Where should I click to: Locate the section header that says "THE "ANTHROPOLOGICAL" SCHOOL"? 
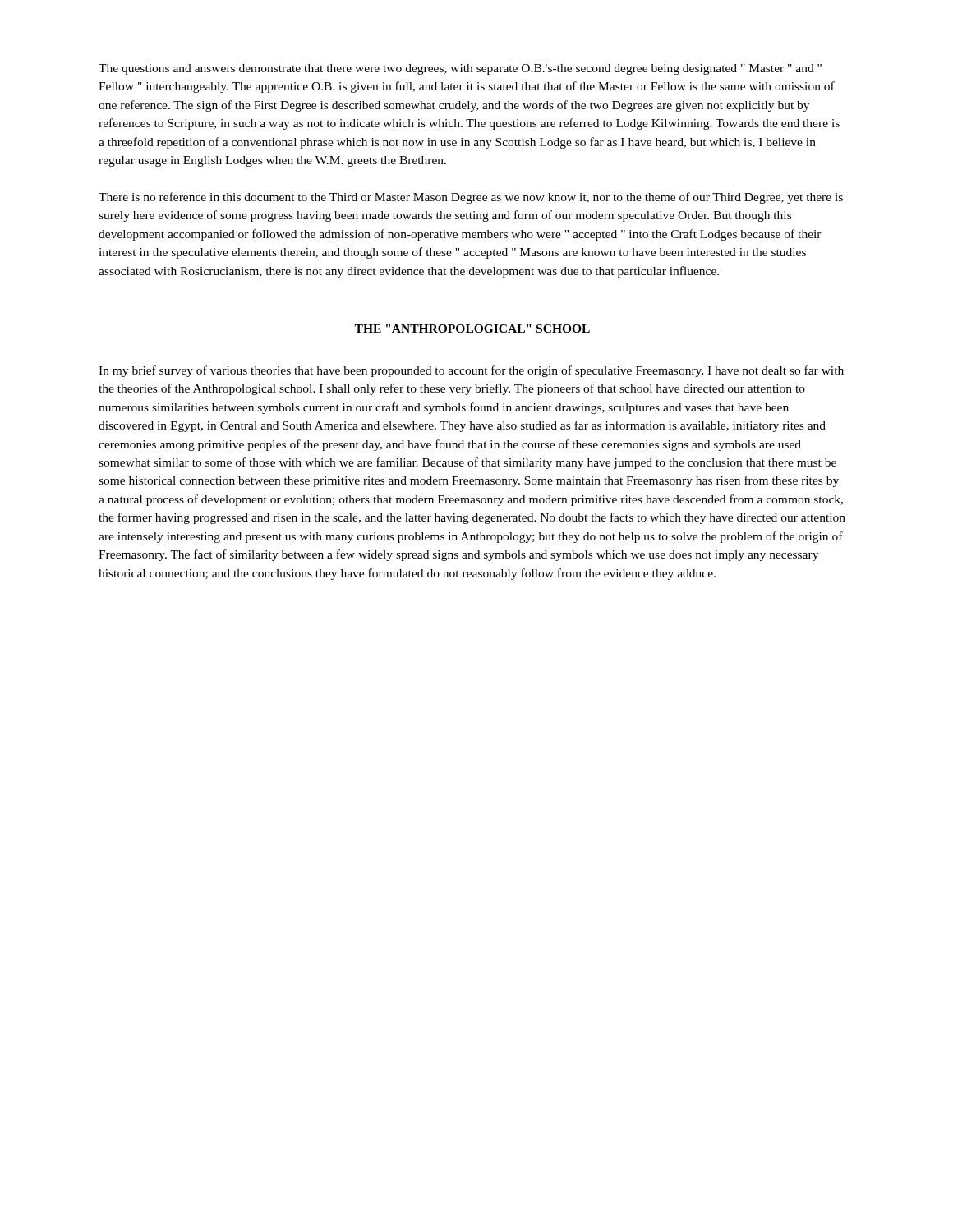click(472, 328)
